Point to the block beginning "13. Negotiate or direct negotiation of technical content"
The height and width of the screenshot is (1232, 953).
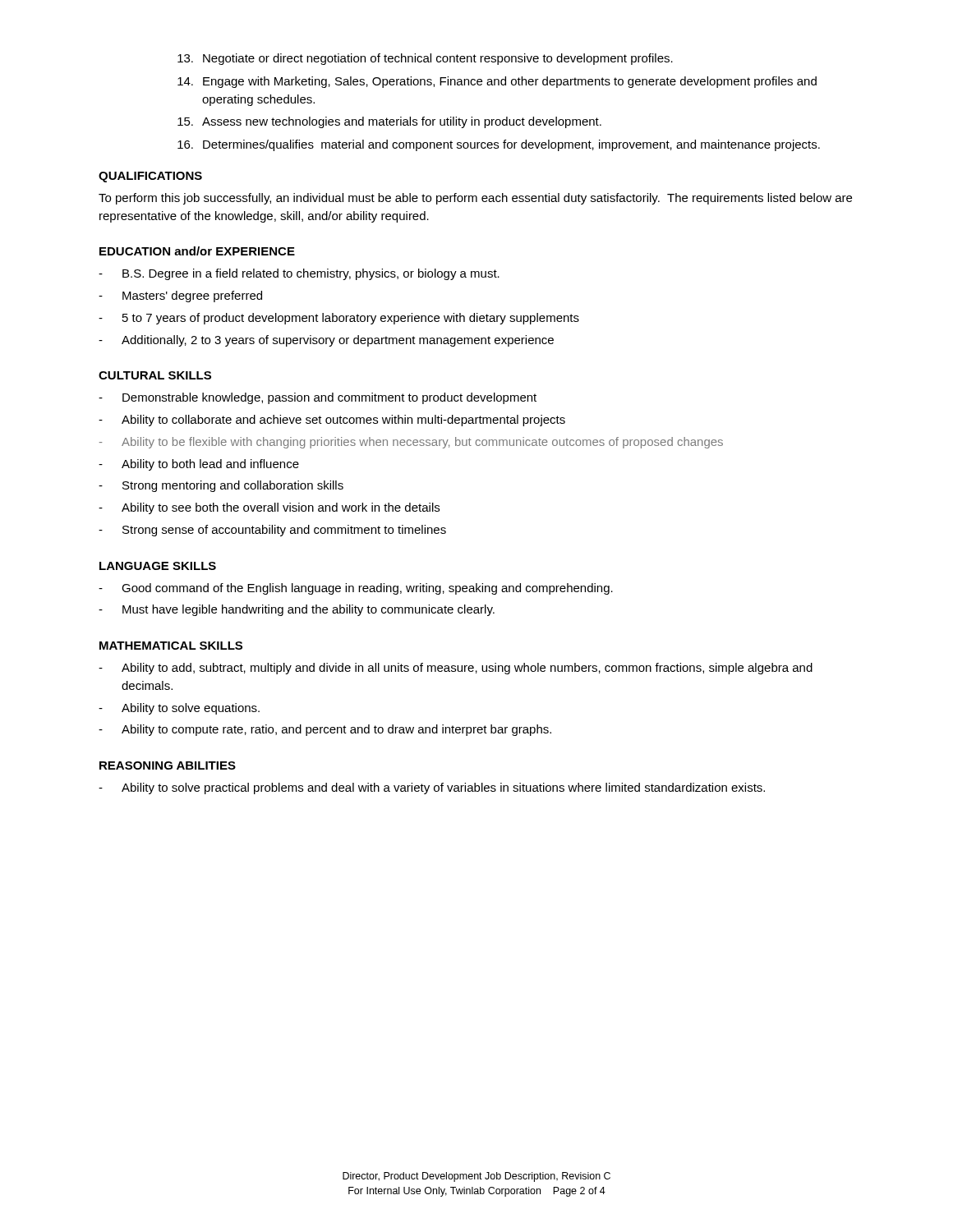(x=509, y=58)
